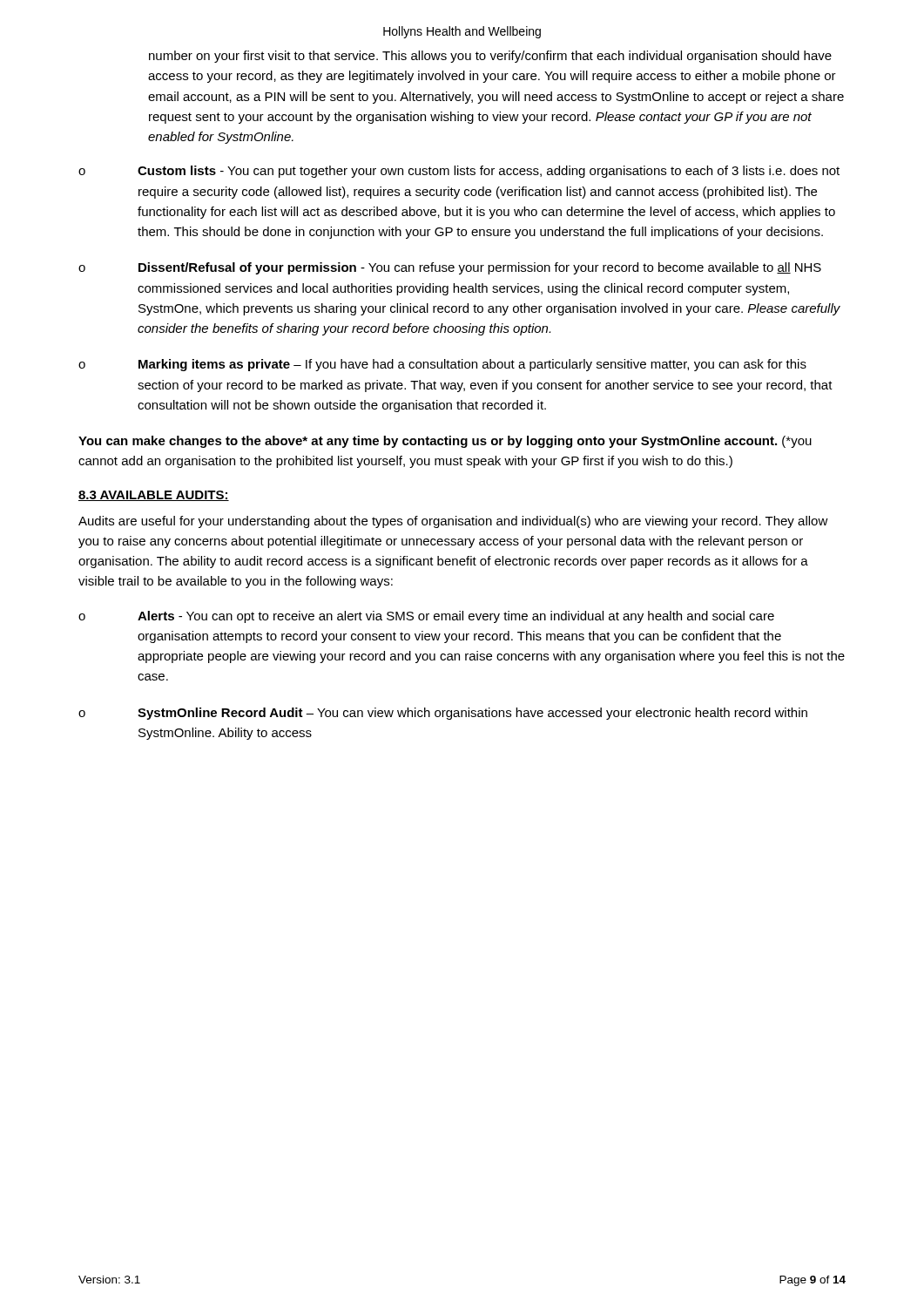Point to the region starting "Audits are useful for your understanding about the"

(x=453, y=551)
